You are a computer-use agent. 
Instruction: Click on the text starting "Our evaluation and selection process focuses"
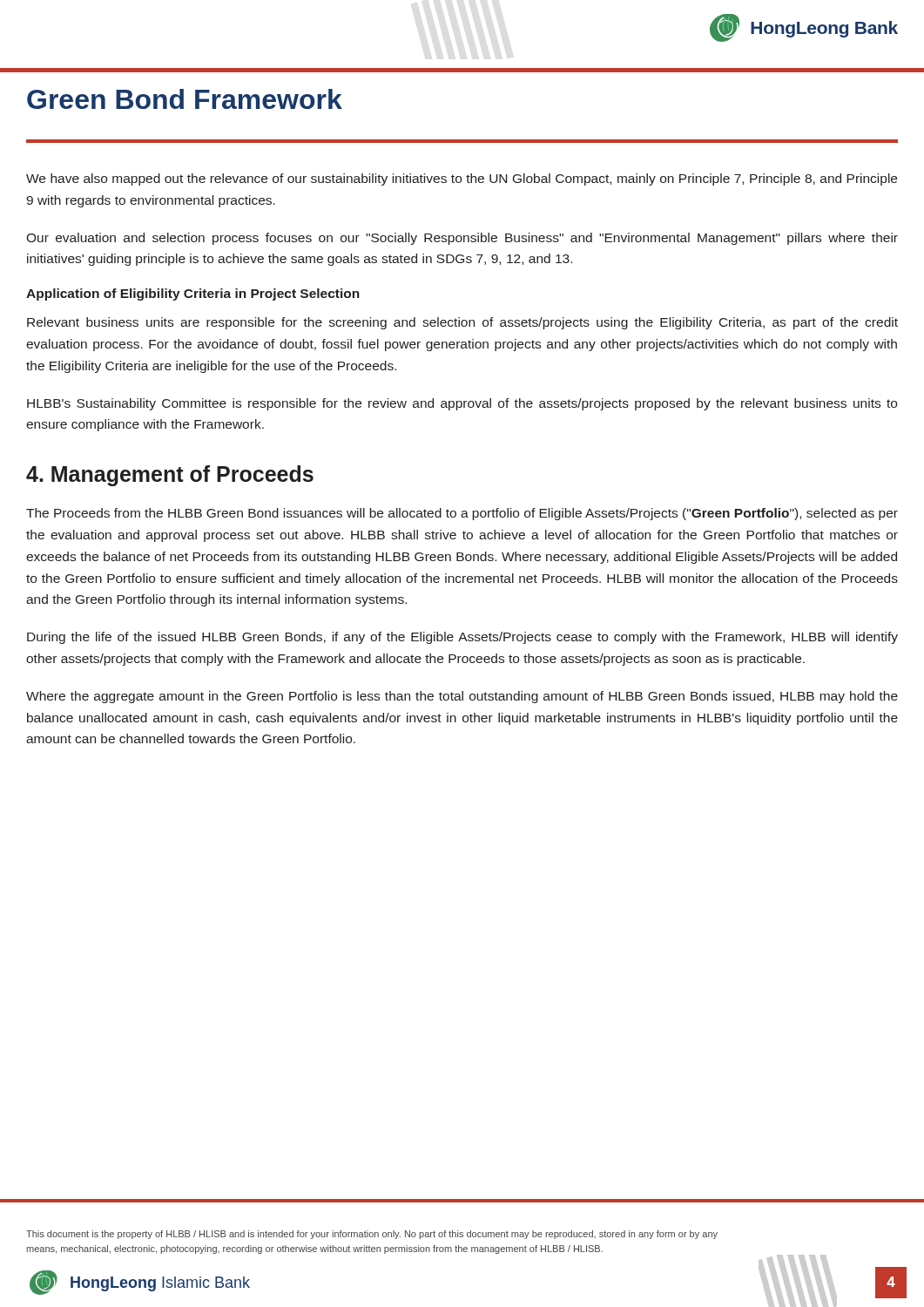(x=462, y=248)
